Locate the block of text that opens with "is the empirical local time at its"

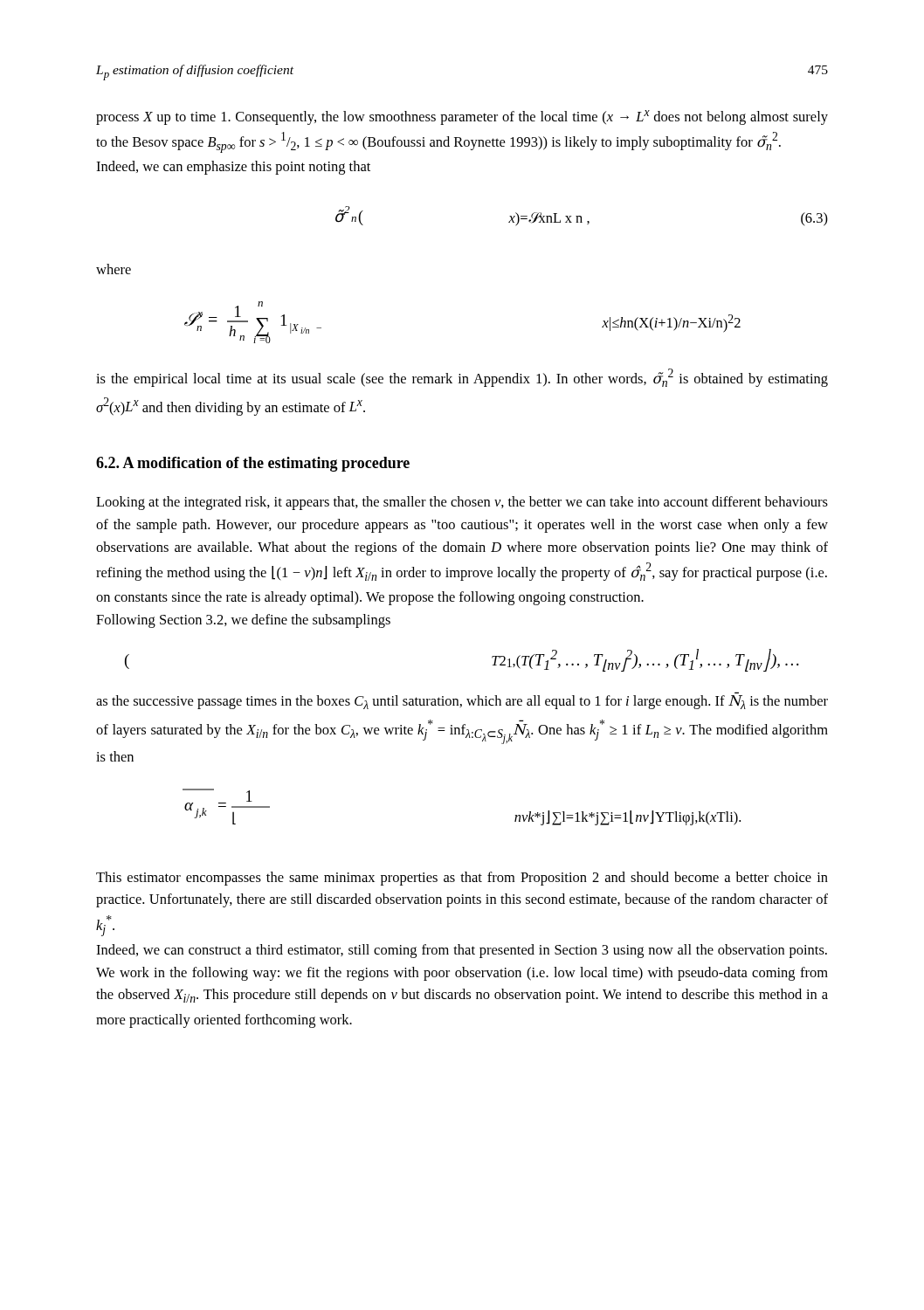[462, 391]
